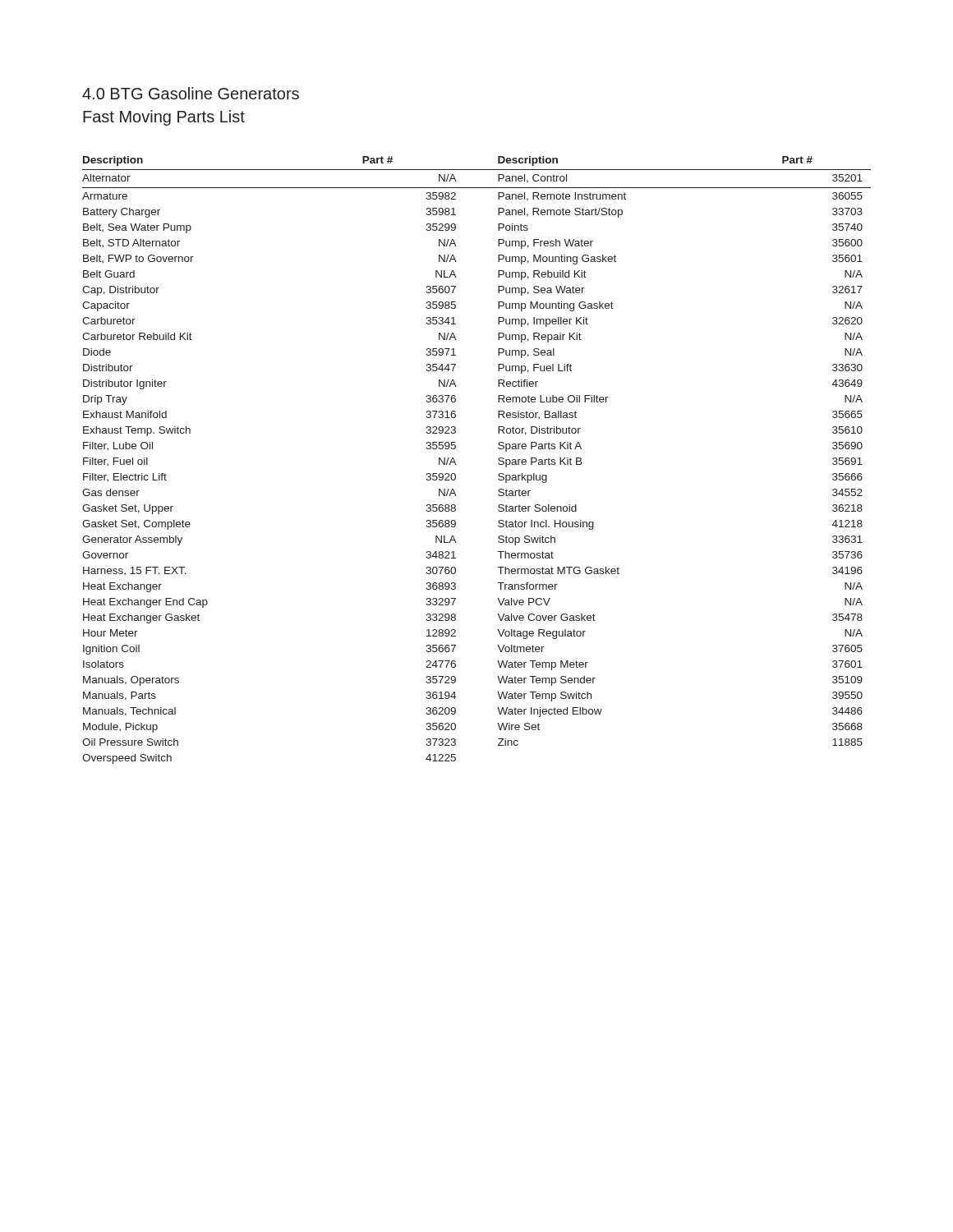
Task: Select the table that reads "Gasket Set, Upper"
Action: (x=476, y=459)
